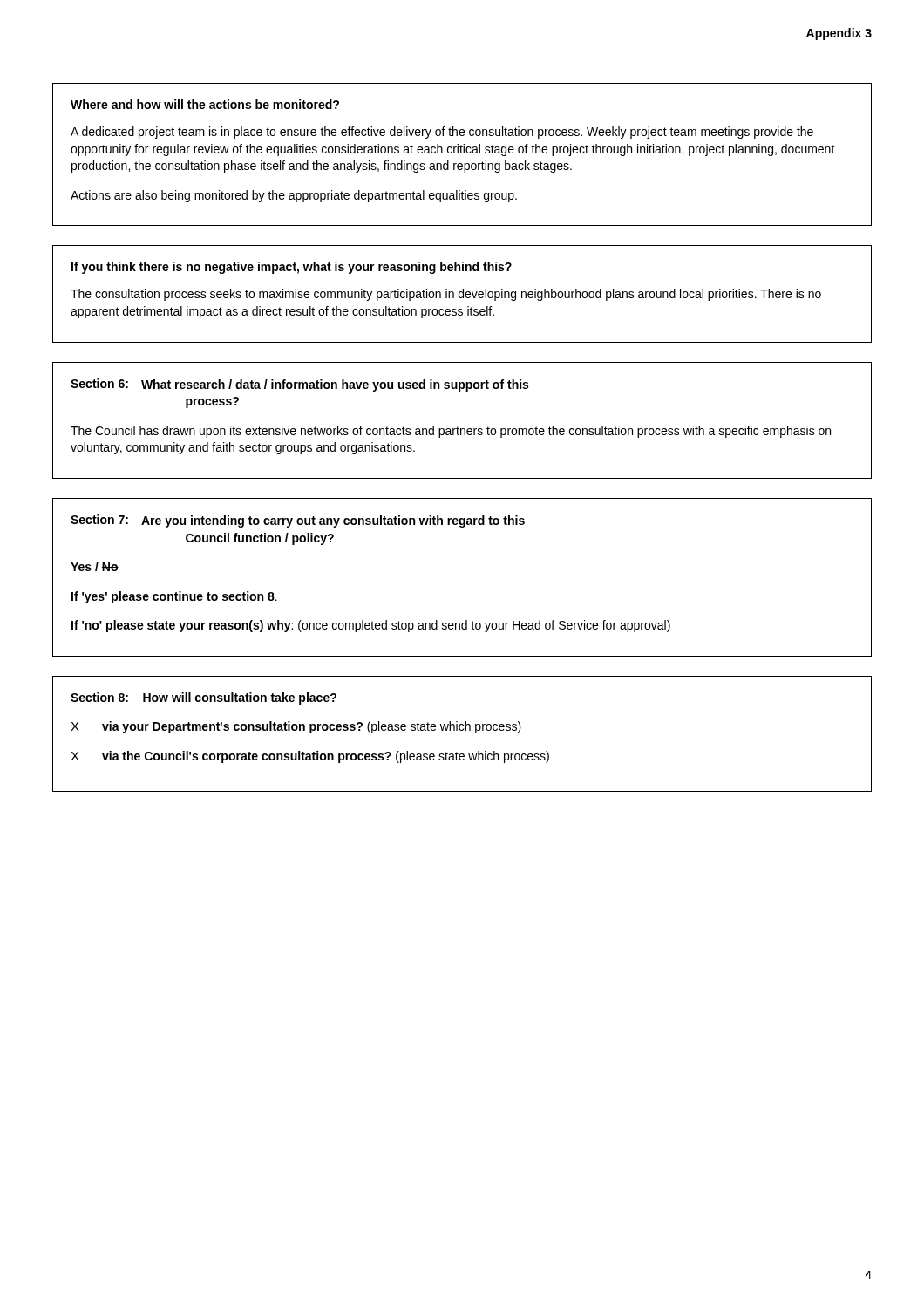Viewport: 924px width, 1308px height.
Task: Click on the element starting "X via your Department's consultation"
Action: 296,727
